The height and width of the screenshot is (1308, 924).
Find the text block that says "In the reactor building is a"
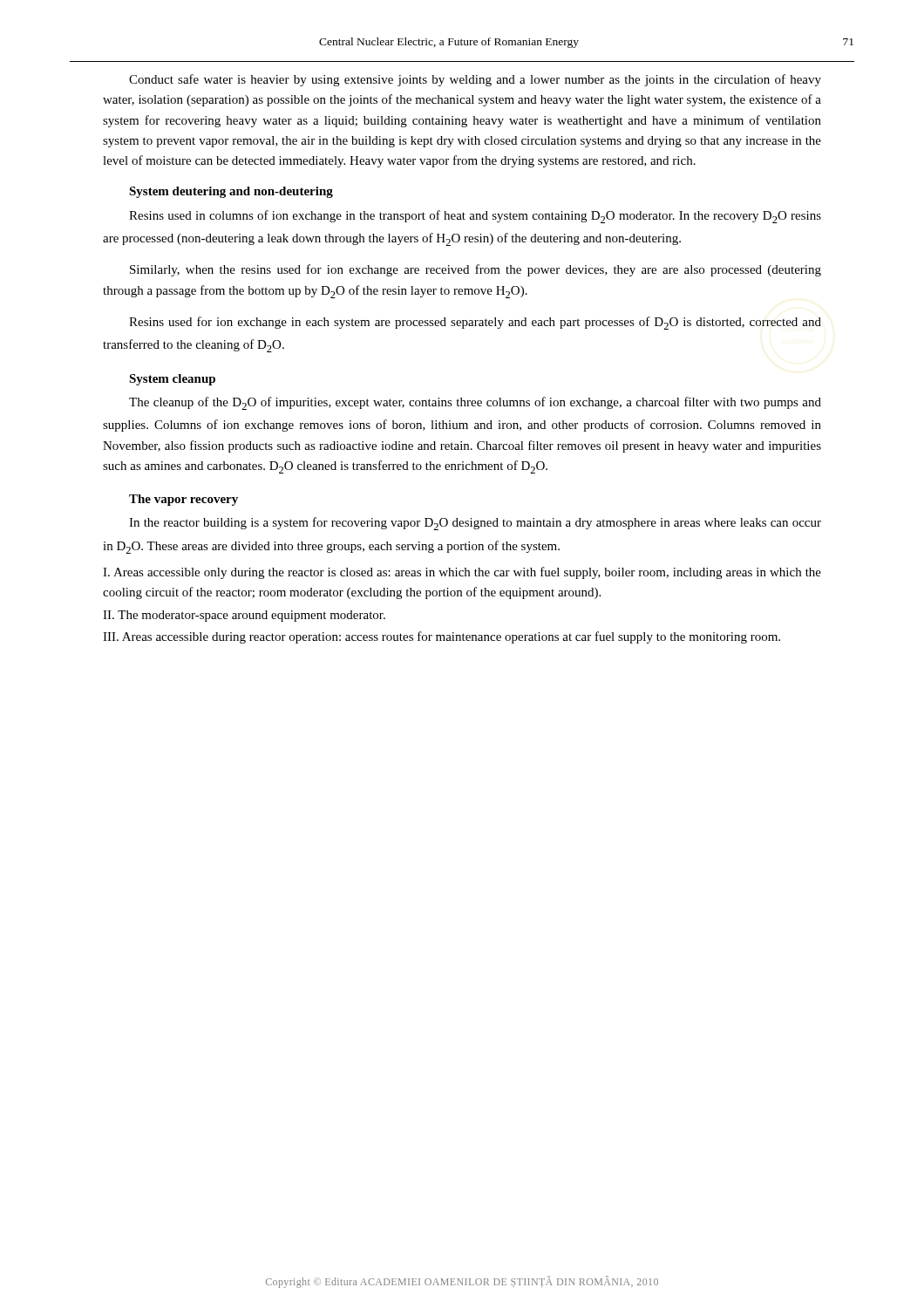point(462,536)
